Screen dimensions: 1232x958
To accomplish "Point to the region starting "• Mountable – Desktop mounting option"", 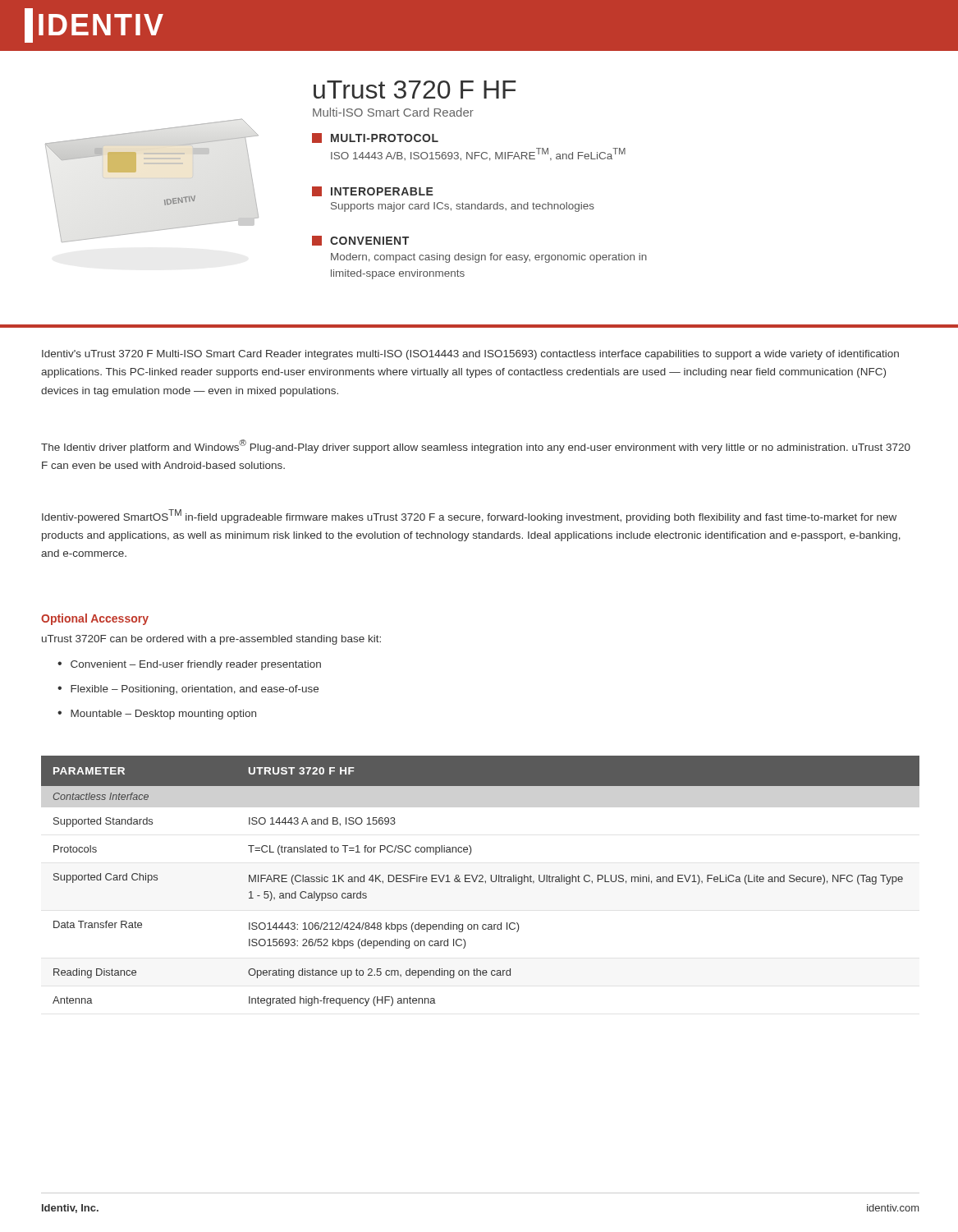I will click(157, 715).
